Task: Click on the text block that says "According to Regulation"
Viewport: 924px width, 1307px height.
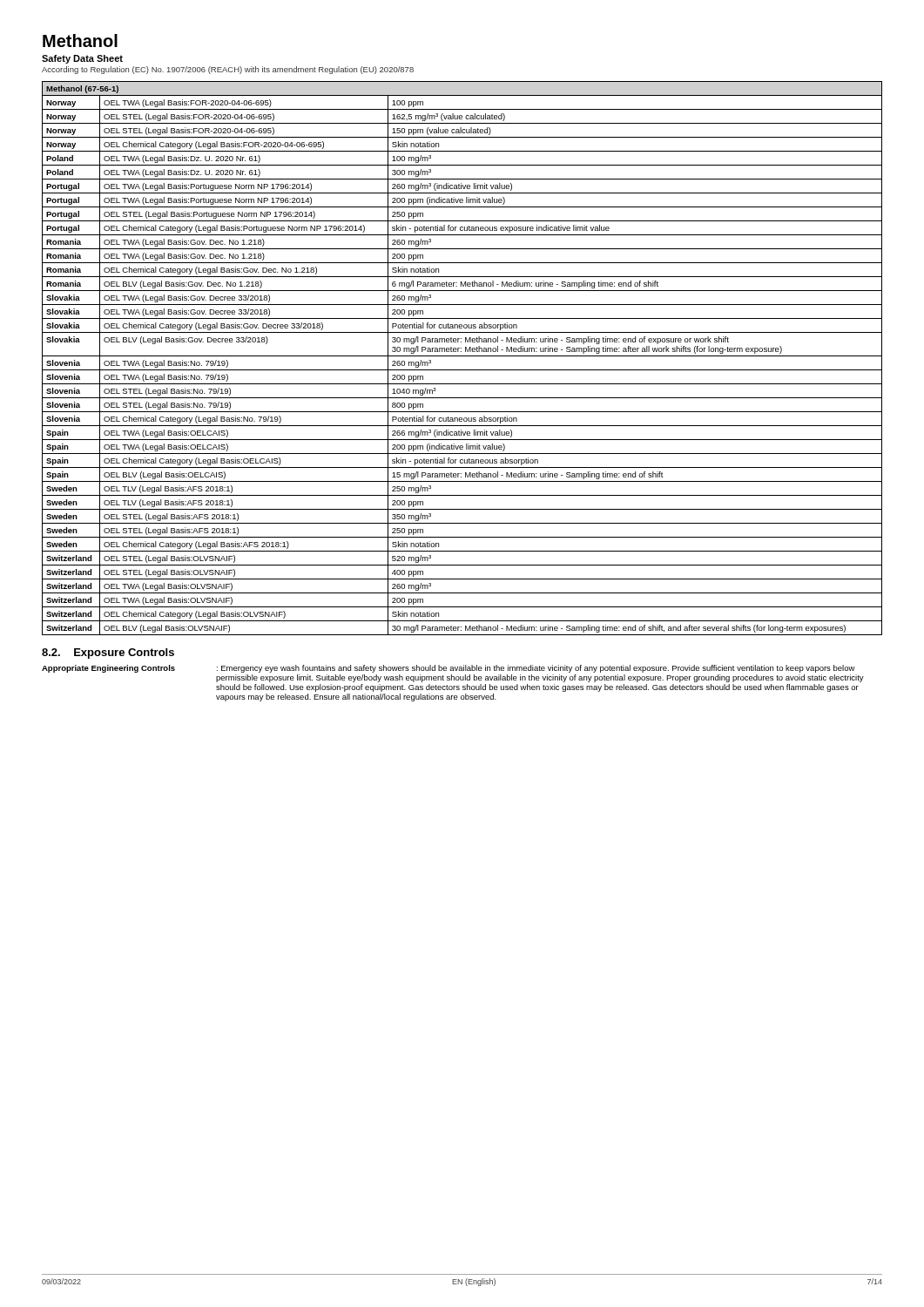Action: (228, 69)
